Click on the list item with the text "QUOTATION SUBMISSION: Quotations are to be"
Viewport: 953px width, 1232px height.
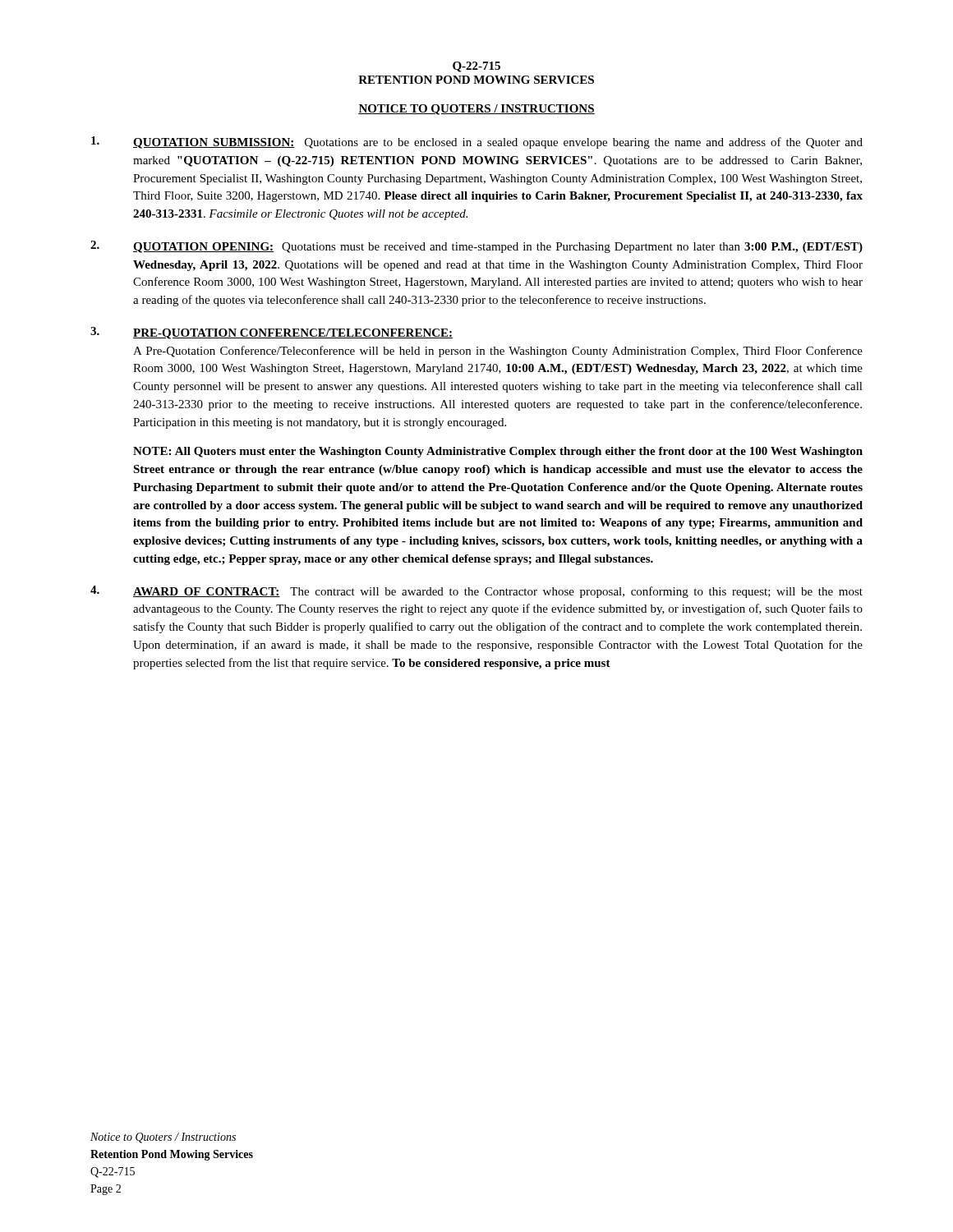point(476,179)
